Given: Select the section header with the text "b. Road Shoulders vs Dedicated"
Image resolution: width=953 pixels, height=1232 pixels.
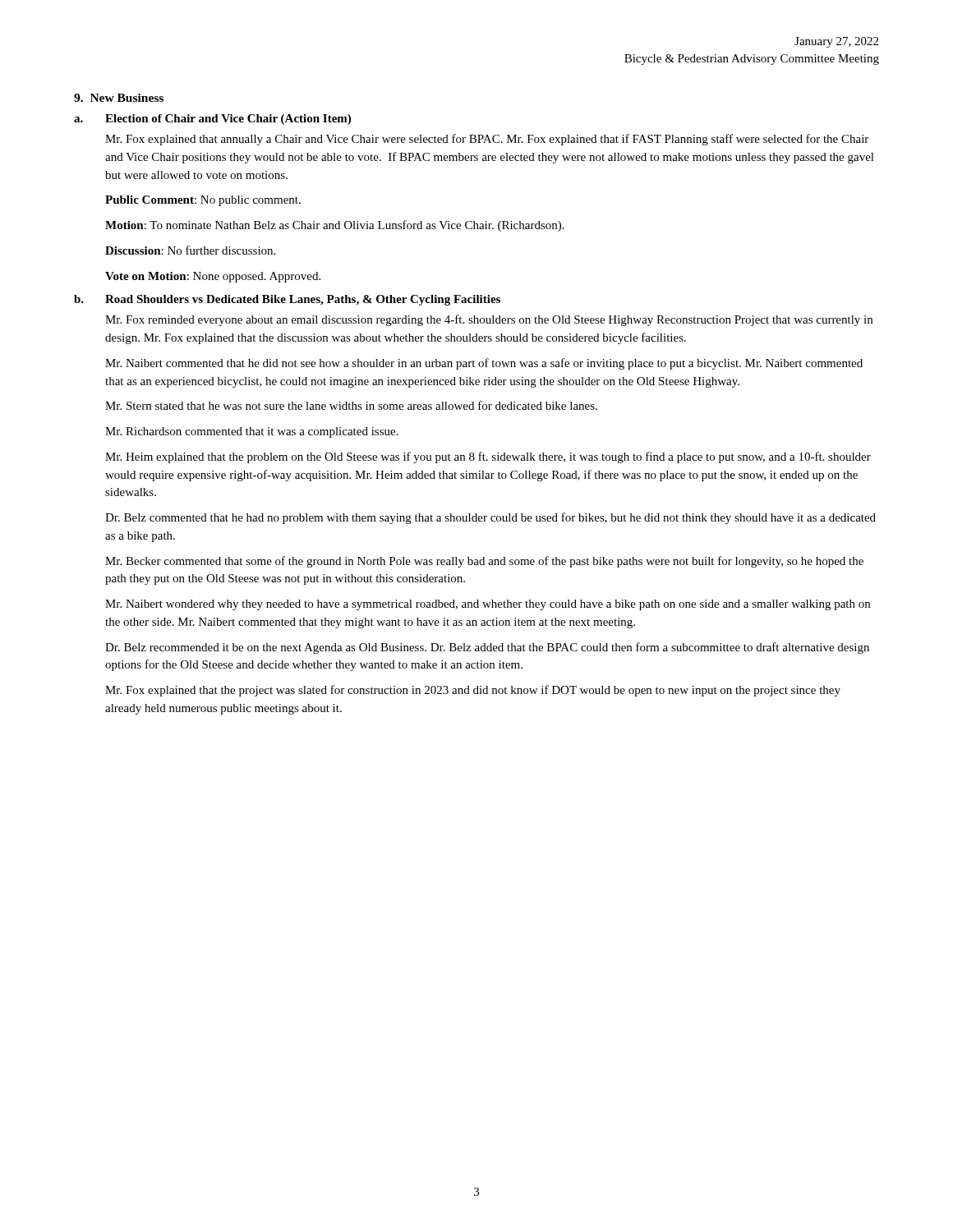Looking at the screenshot, I should [x=287, y=300].
